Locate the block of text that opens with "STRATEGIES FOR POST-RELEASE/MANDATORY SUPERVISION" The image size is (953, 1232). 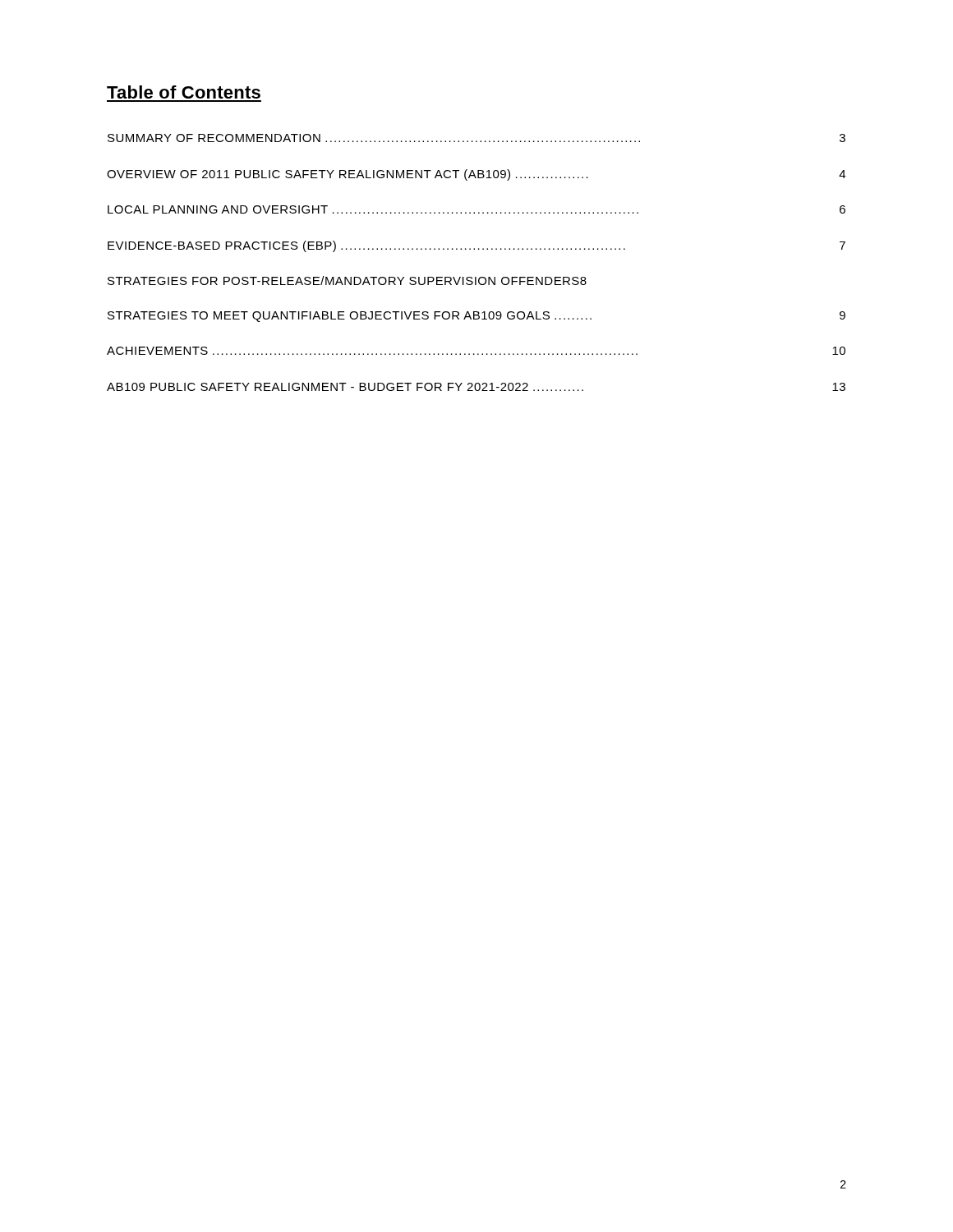[x=347, y=280]
